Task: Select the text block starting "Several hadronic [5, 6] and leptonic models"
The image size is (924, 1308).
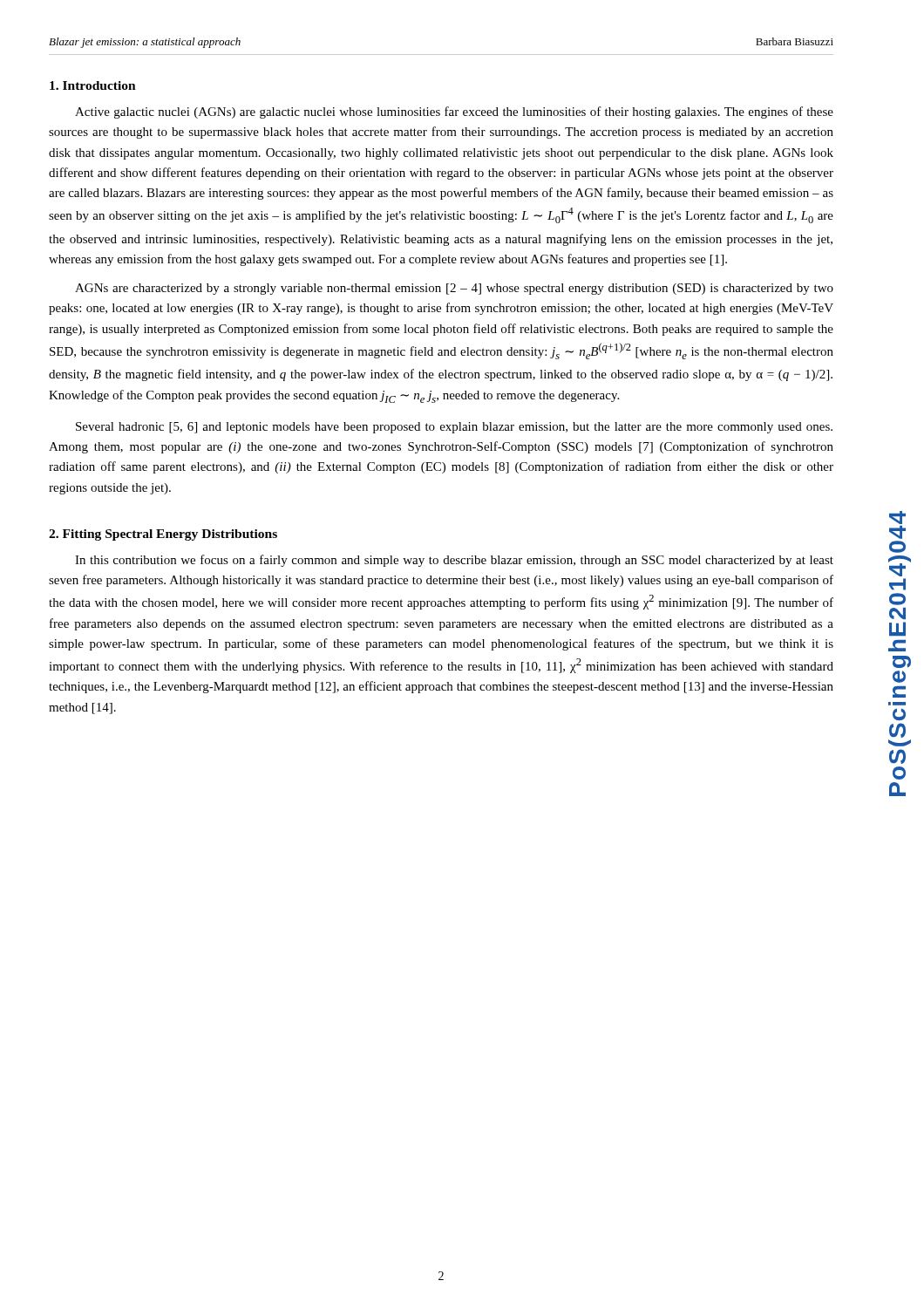Action: pos(441,457)
